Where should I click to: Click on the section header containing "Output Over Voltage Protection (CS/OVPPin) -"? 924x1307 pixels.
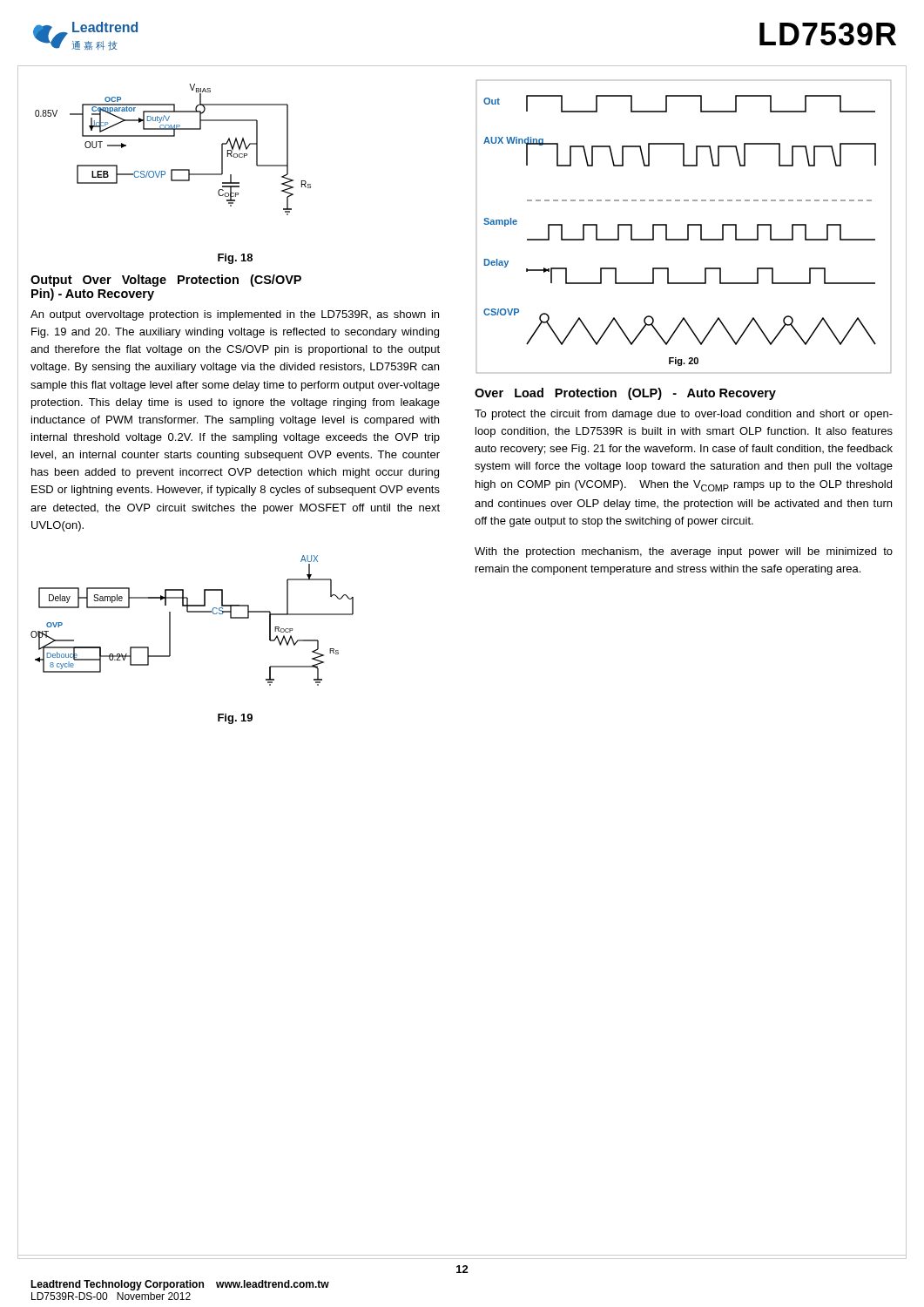point(166,287)
